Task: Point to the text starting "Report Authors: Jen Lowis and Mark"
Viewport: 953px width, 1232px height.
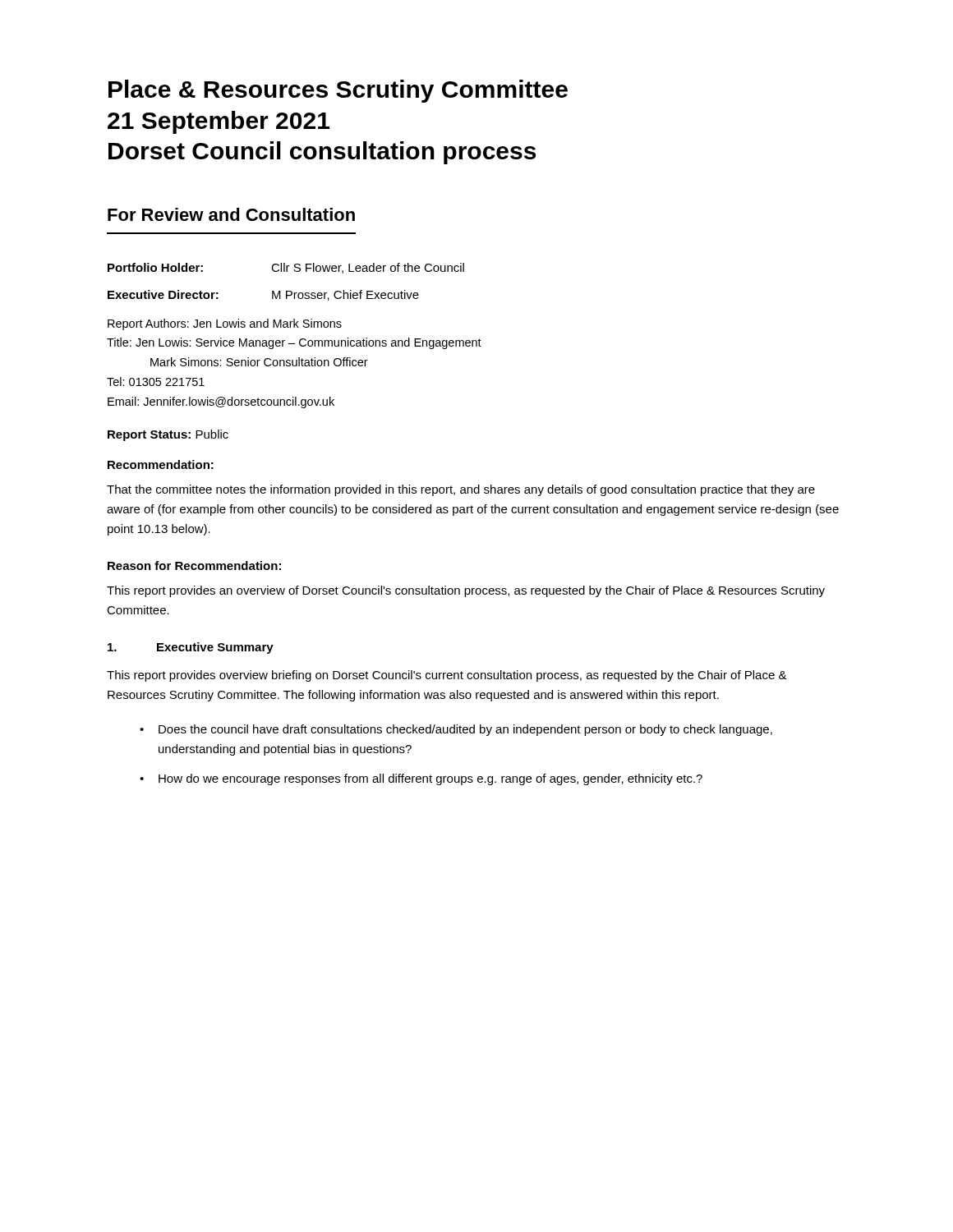Action: [294, 363]
